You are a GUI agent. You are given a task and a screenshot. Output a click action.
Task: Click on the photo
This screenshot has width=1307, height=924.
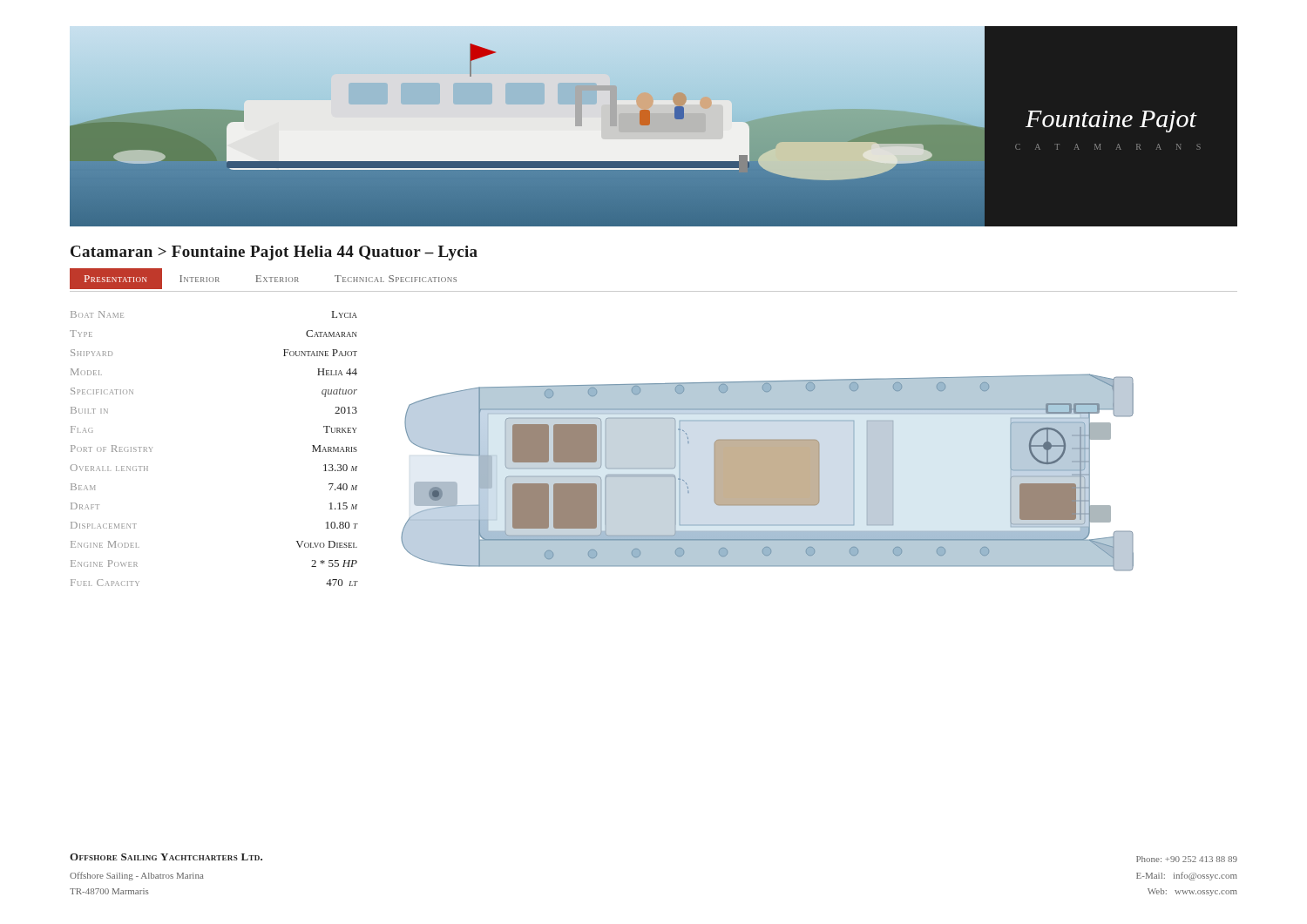527,126
